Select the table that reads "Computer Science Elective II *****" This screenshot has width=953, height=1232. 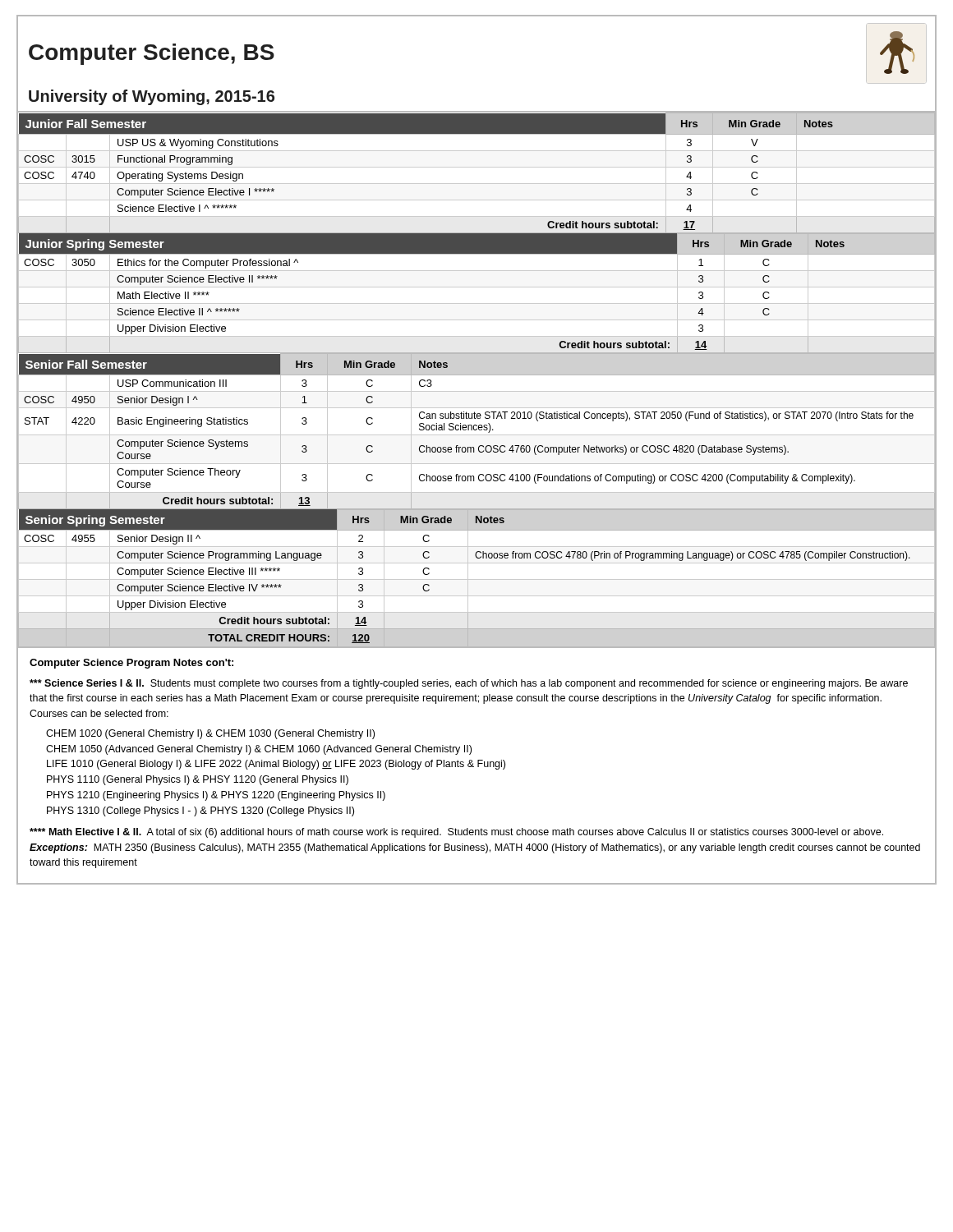(x=476, y=293)
